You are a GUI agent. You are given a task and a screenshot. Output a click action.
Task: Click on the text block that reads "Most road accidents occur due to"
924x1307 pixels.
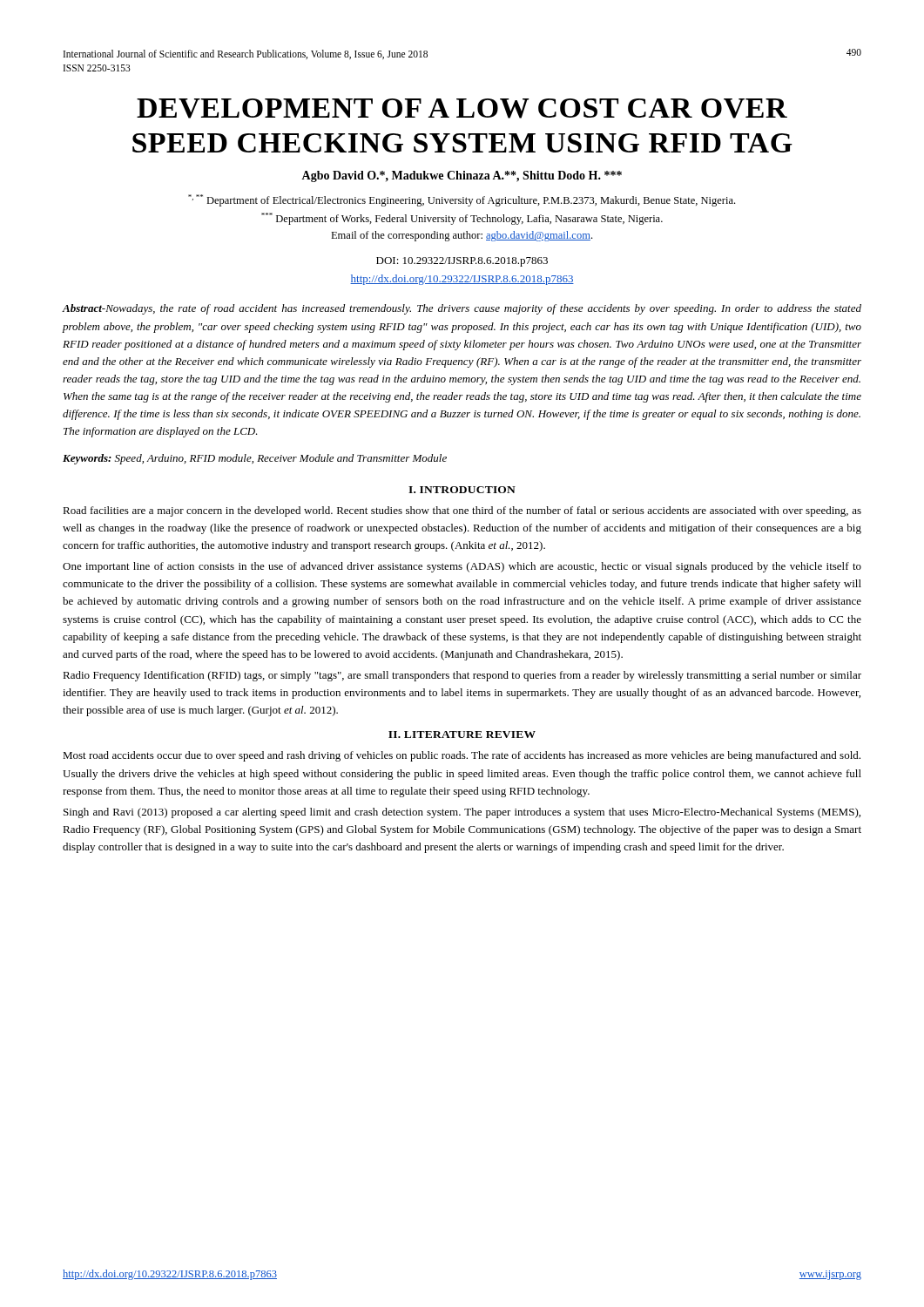click(x=462, y=773)
